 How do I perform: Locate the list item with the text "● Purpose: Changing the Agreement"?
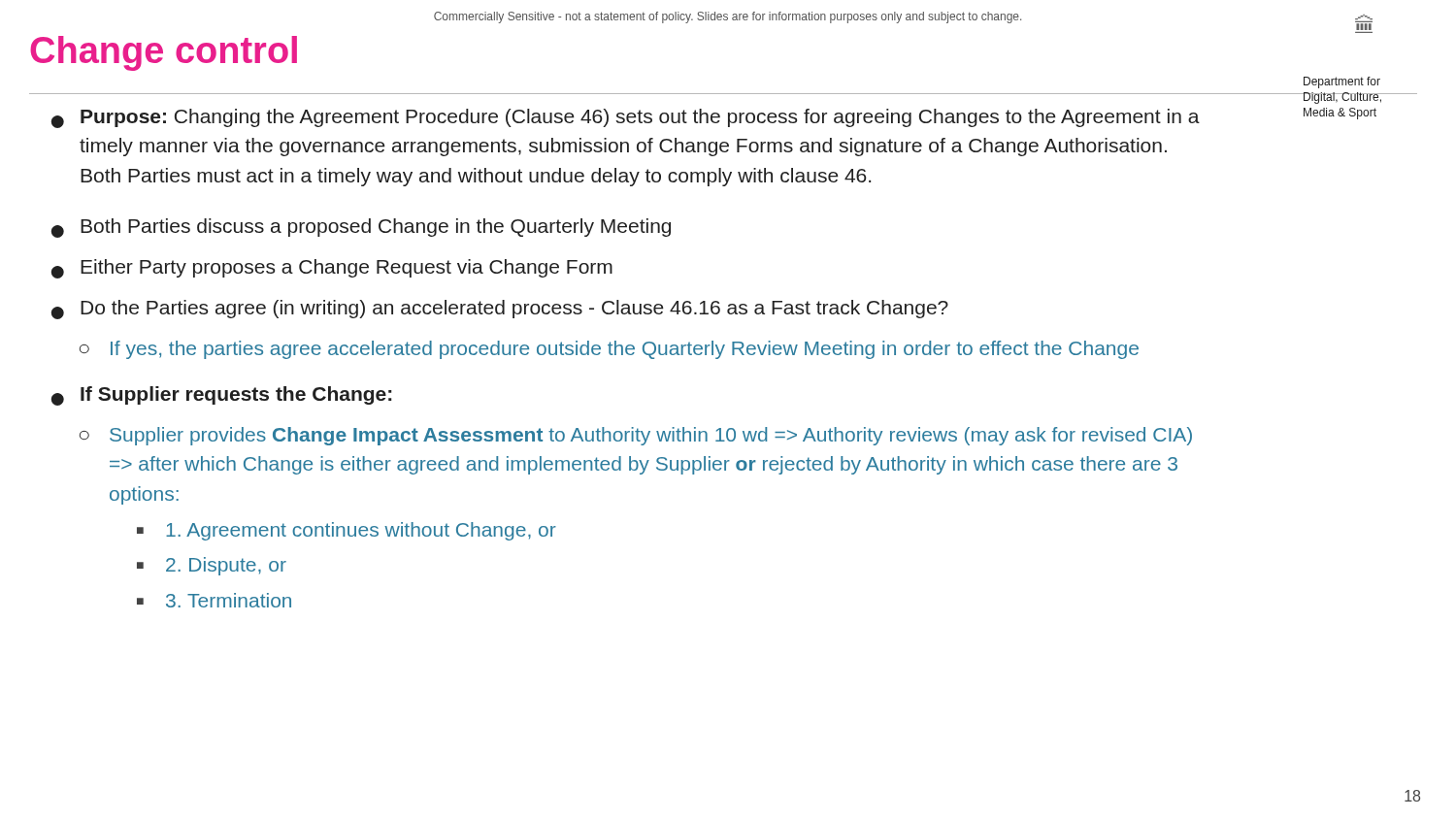(631, 146)
